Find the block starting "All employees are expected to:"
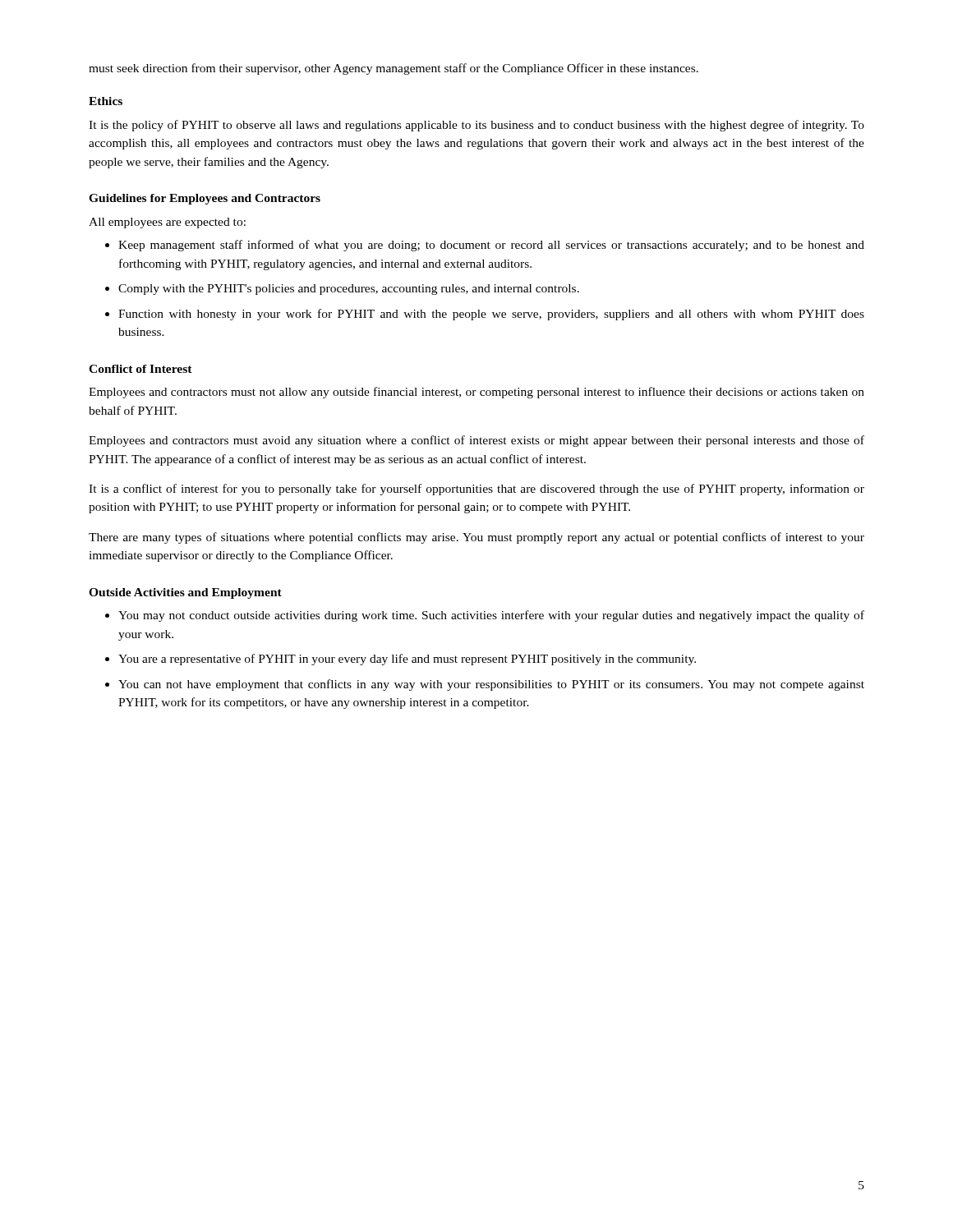 168,221
